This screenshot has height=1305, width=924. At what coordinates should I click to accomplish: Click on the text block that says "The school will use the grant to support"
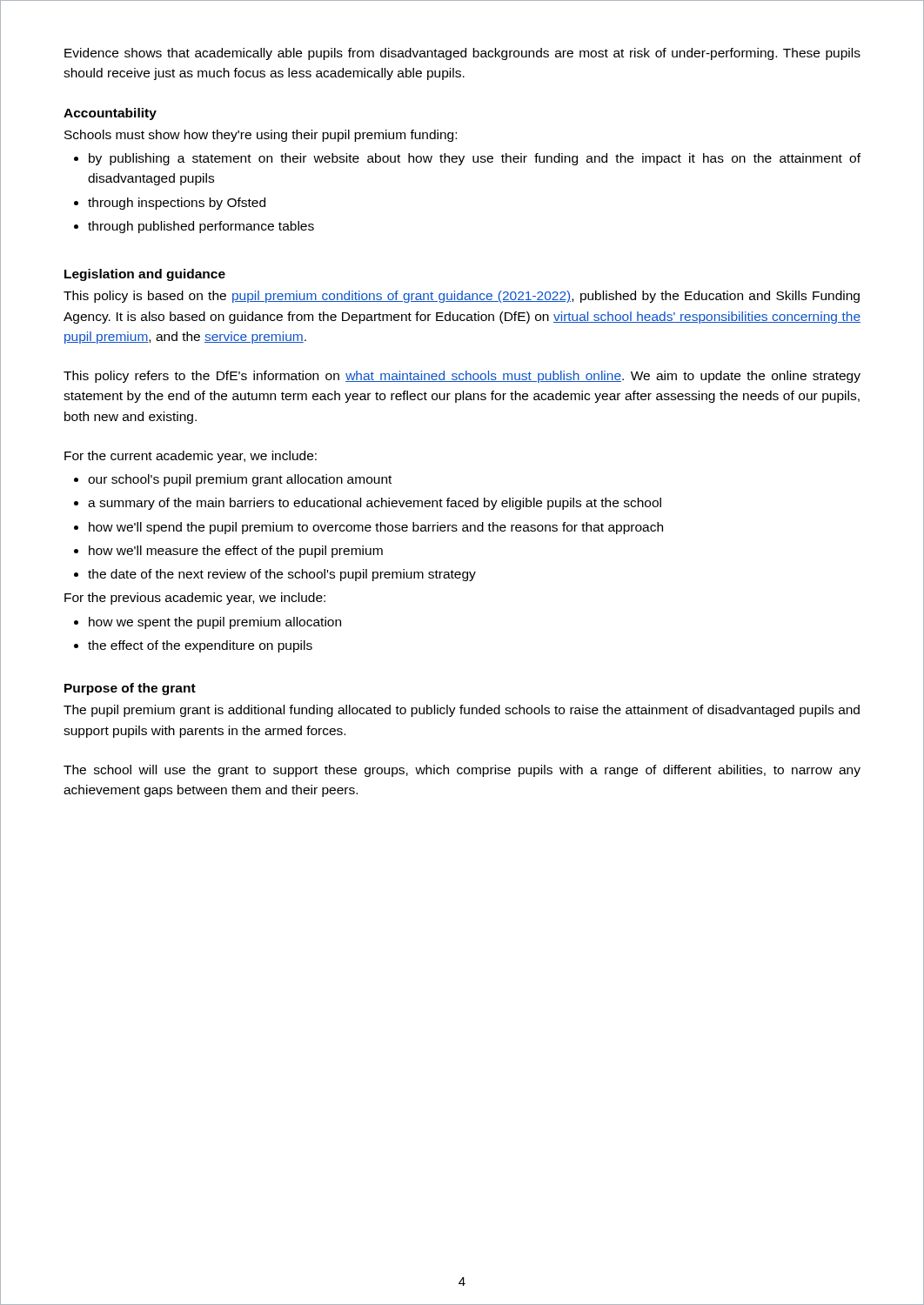tap(462, 779)
